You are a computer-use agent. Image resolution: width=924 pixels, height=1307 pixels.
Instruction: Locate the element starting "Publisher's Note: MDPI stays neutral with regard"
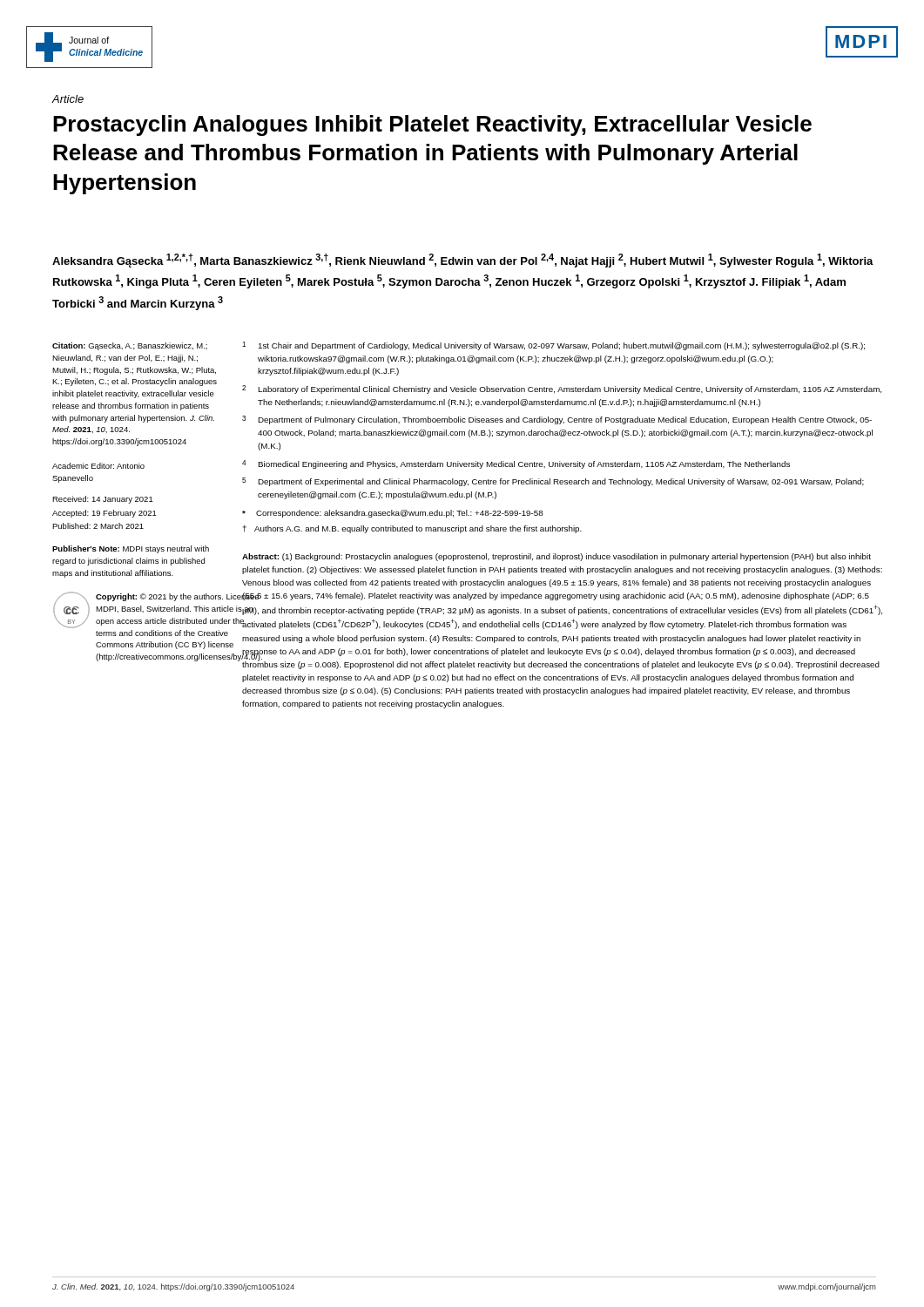point(131,561)
